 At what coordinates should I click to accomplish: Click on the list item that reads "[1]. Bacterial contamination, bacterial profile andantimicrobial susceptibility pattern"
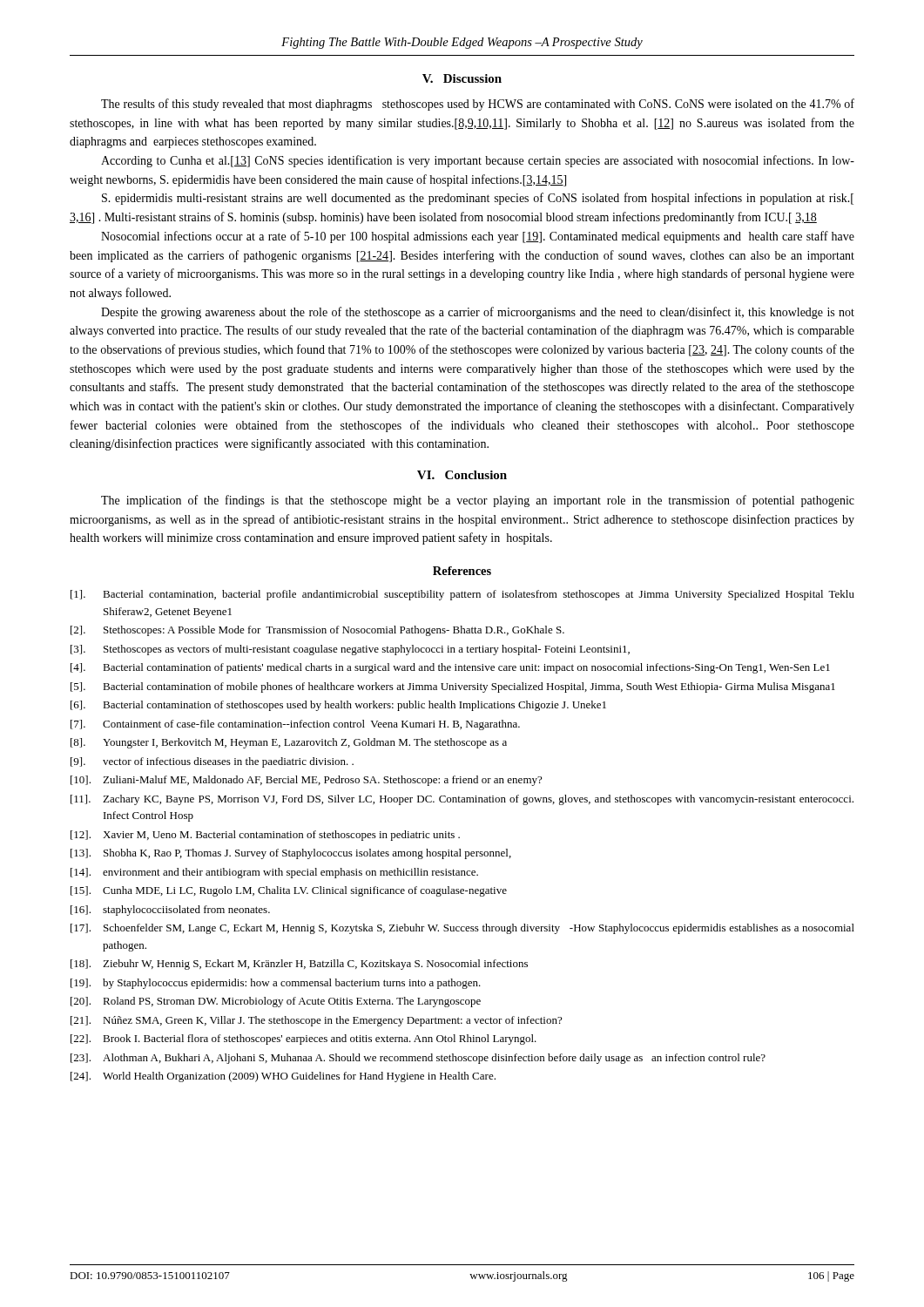(462, 603)
